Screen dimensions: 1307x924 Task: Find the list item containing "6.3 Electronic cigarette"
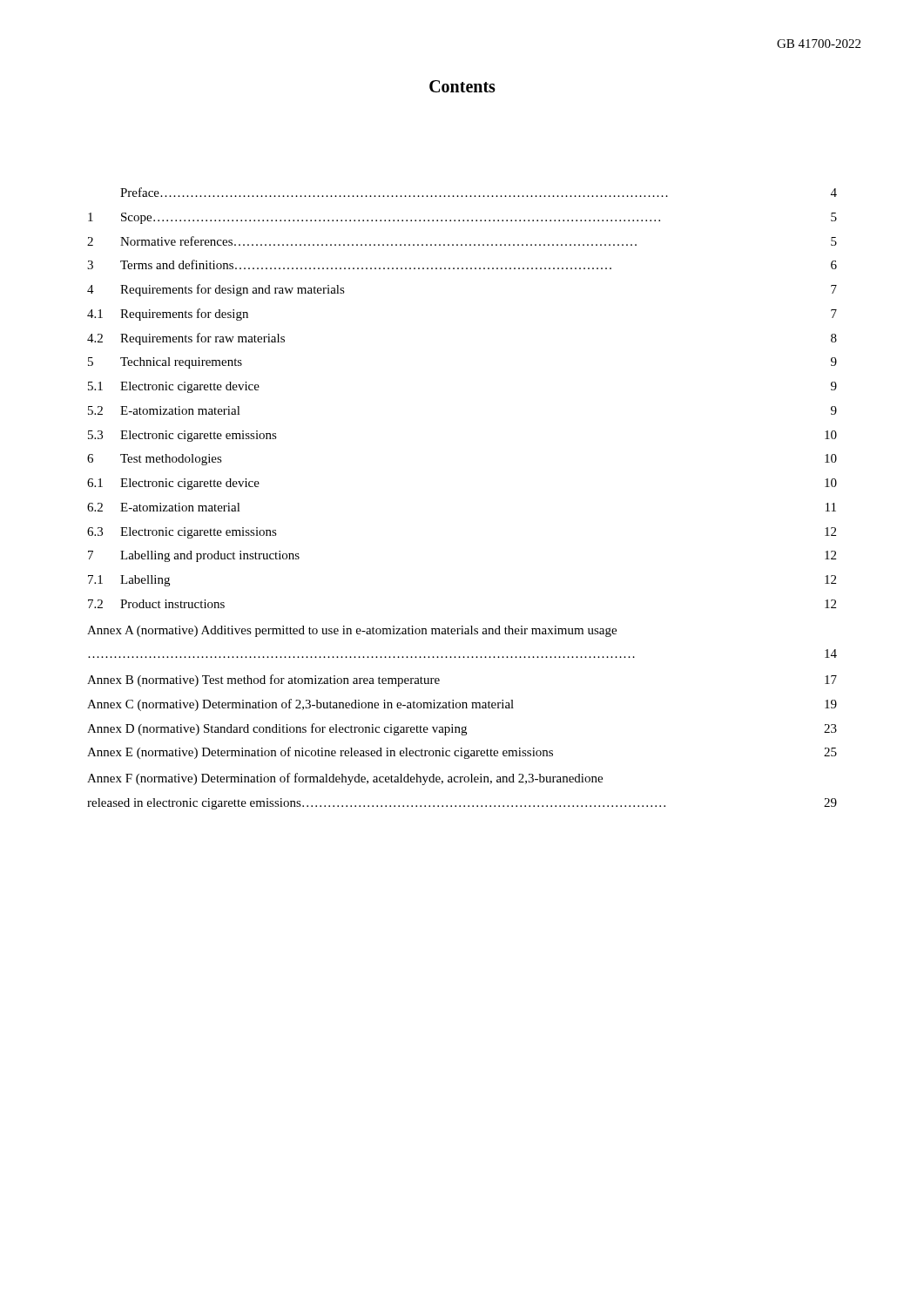pyautogui.click(x=195, y=533)
